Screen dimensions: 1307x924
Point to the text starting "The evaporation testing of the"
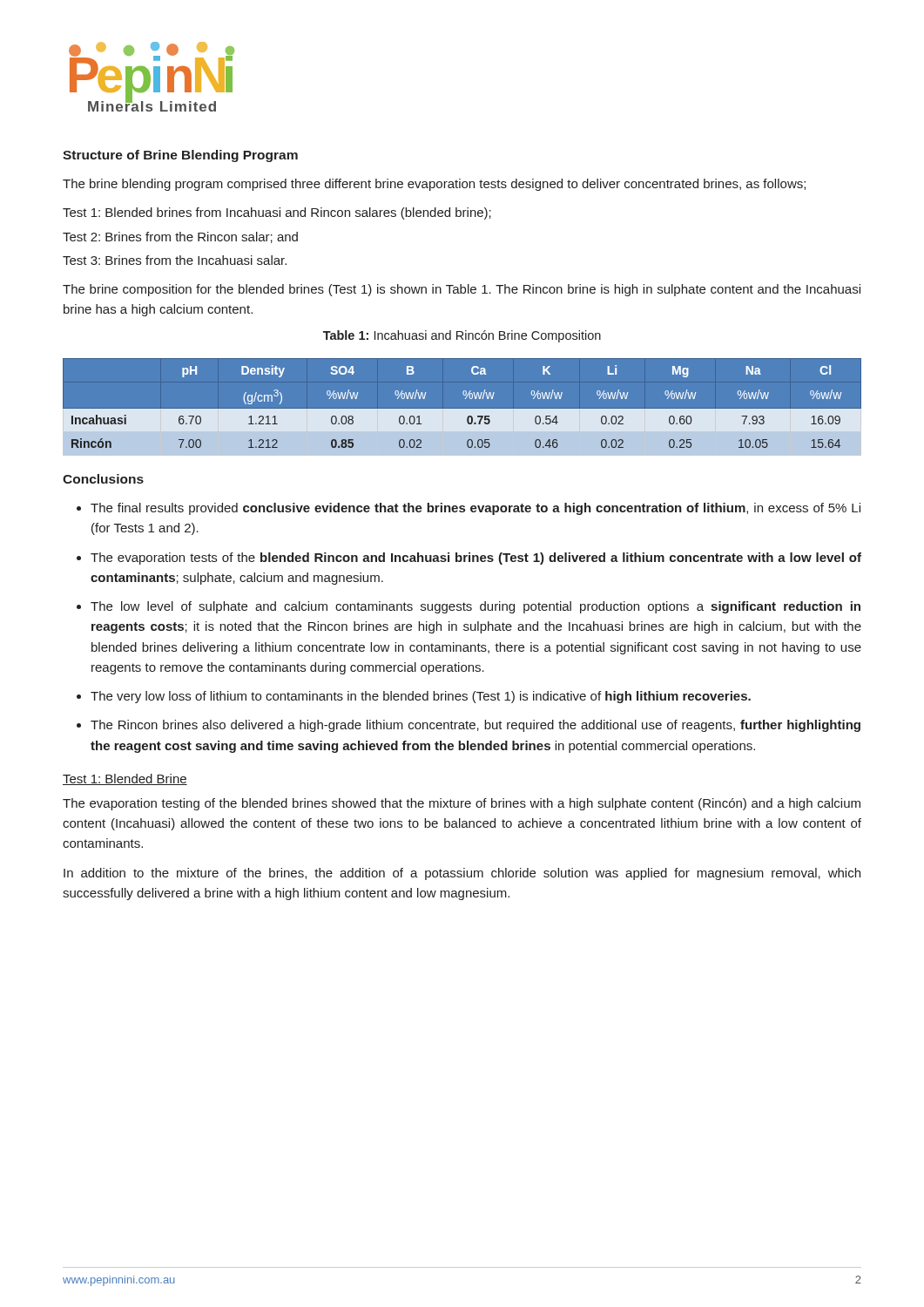pos(462,823)
